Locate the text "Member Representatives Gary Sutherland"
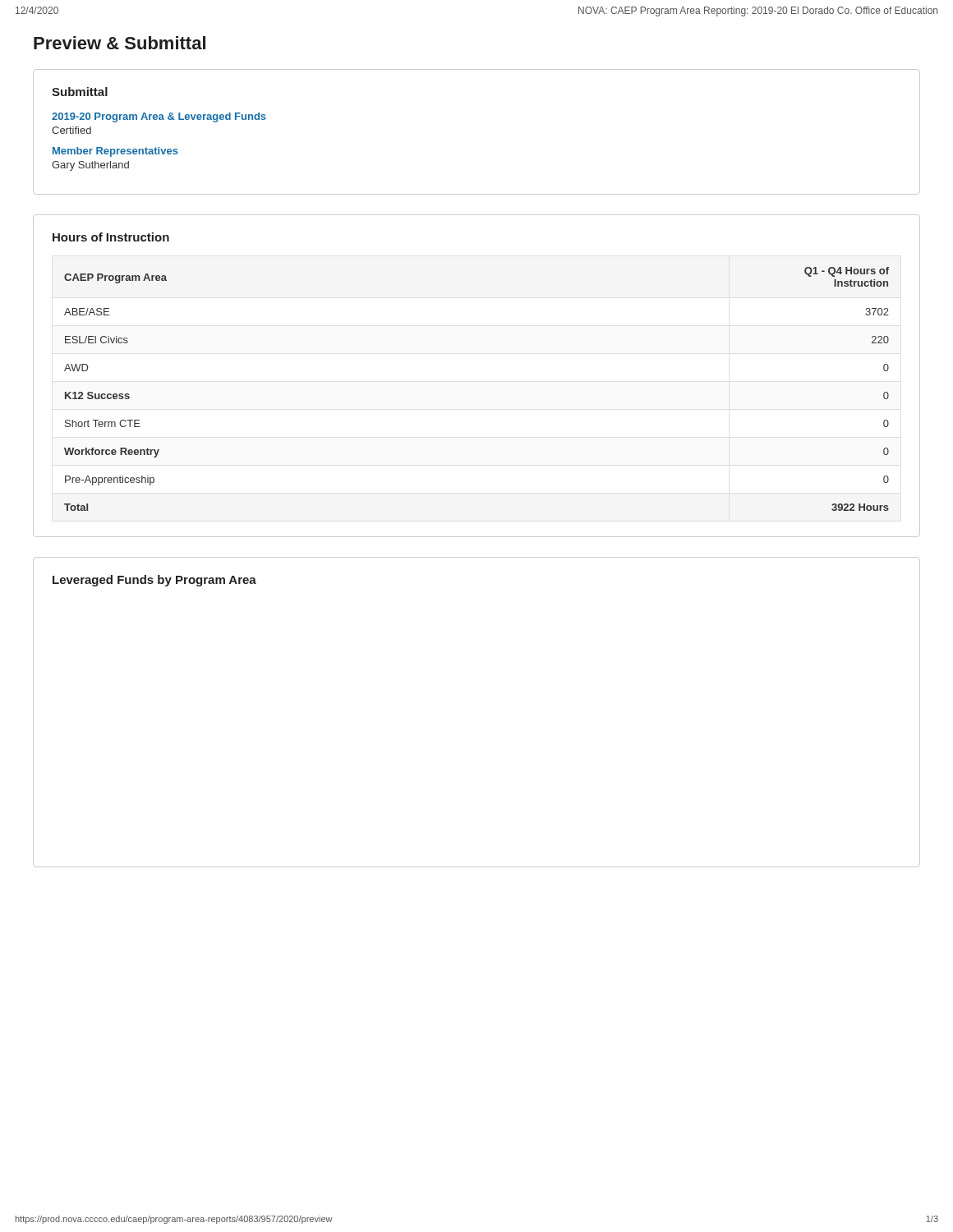The height and width of the screenshot is (1232, 953). tap(115, 152)
